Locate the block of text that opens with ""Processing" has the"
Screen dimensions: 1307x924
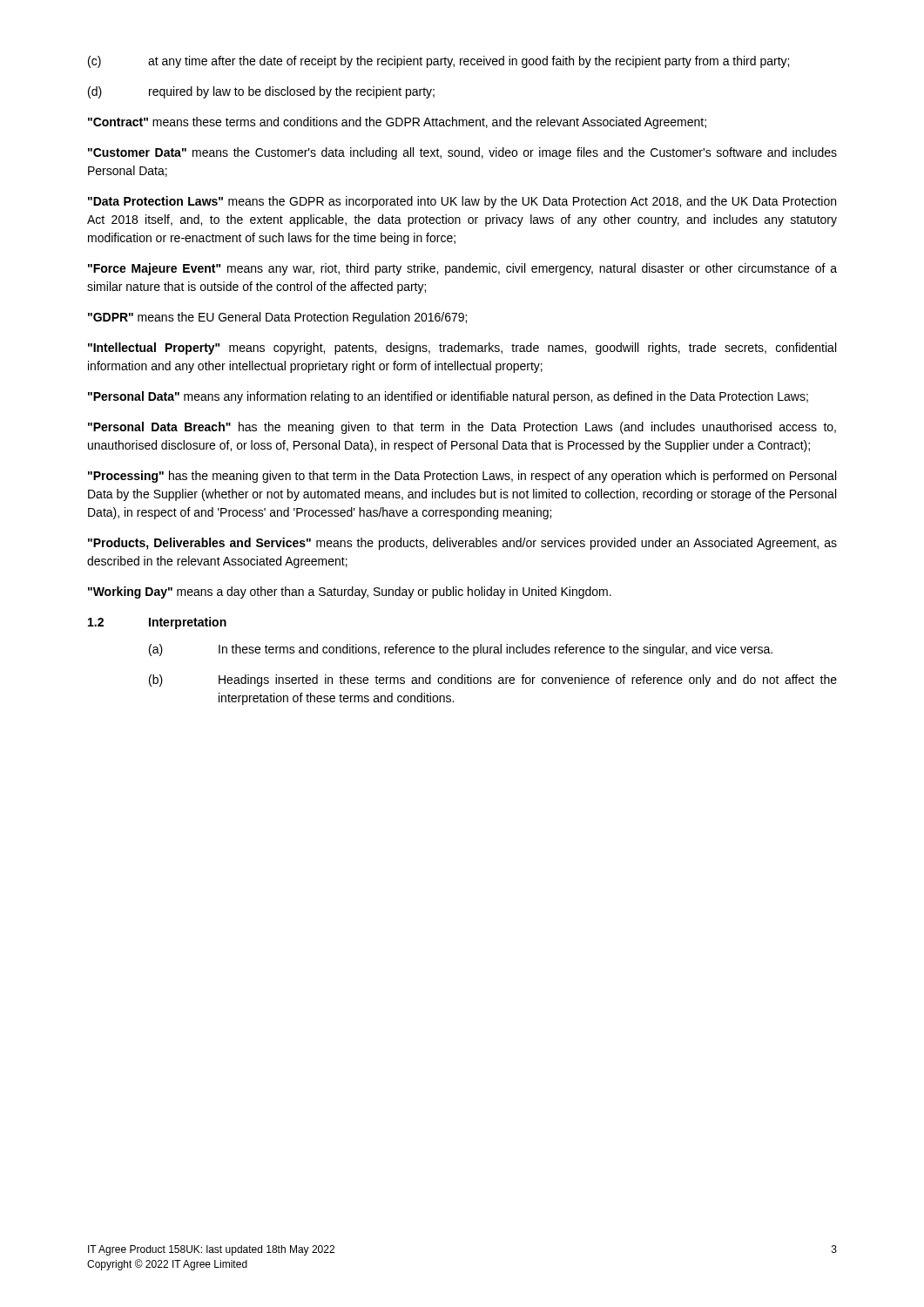pyautogui.click(x=462, y=494)
